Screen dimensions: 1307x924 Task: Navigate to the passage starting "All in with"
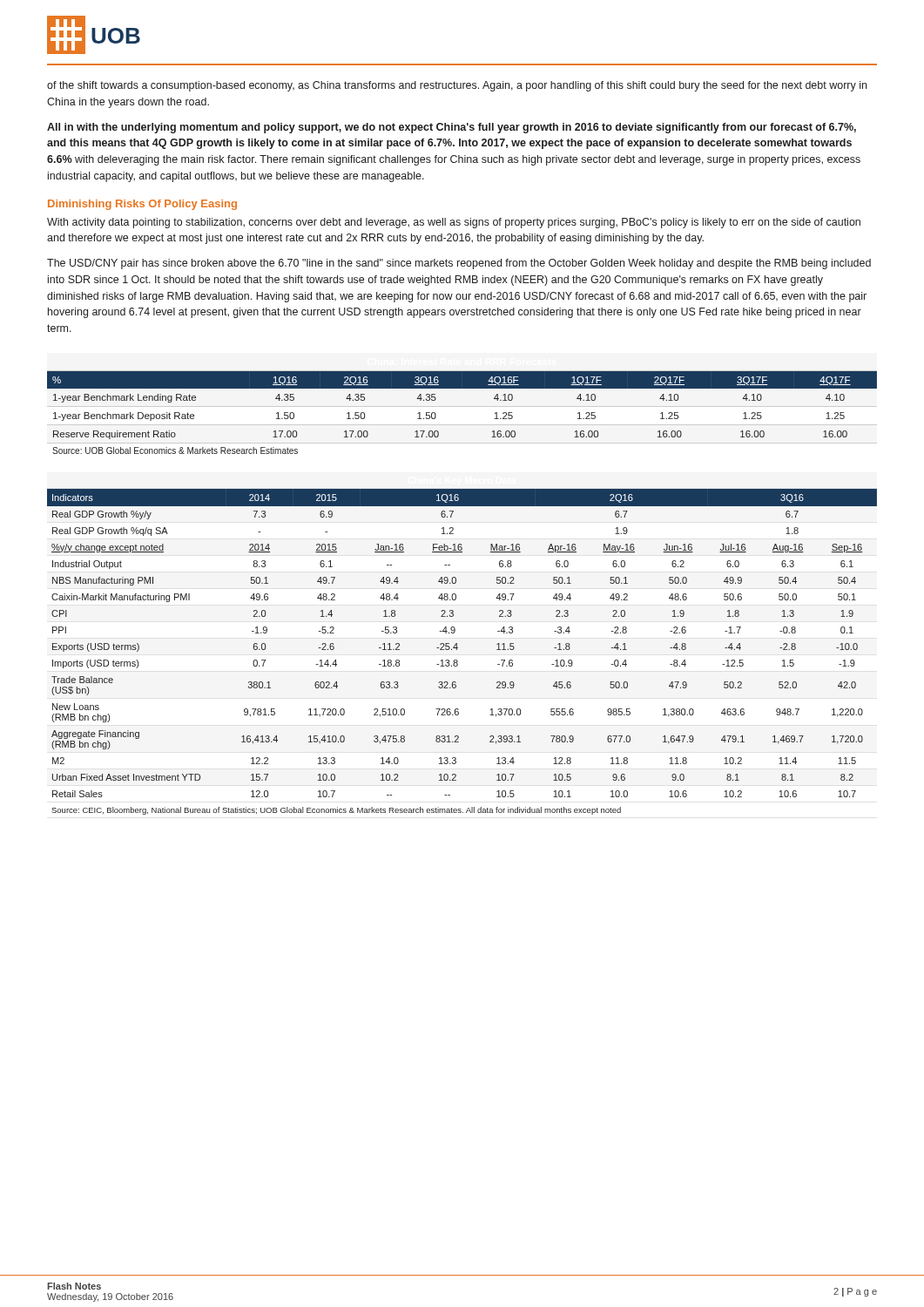tap(454, 151)
